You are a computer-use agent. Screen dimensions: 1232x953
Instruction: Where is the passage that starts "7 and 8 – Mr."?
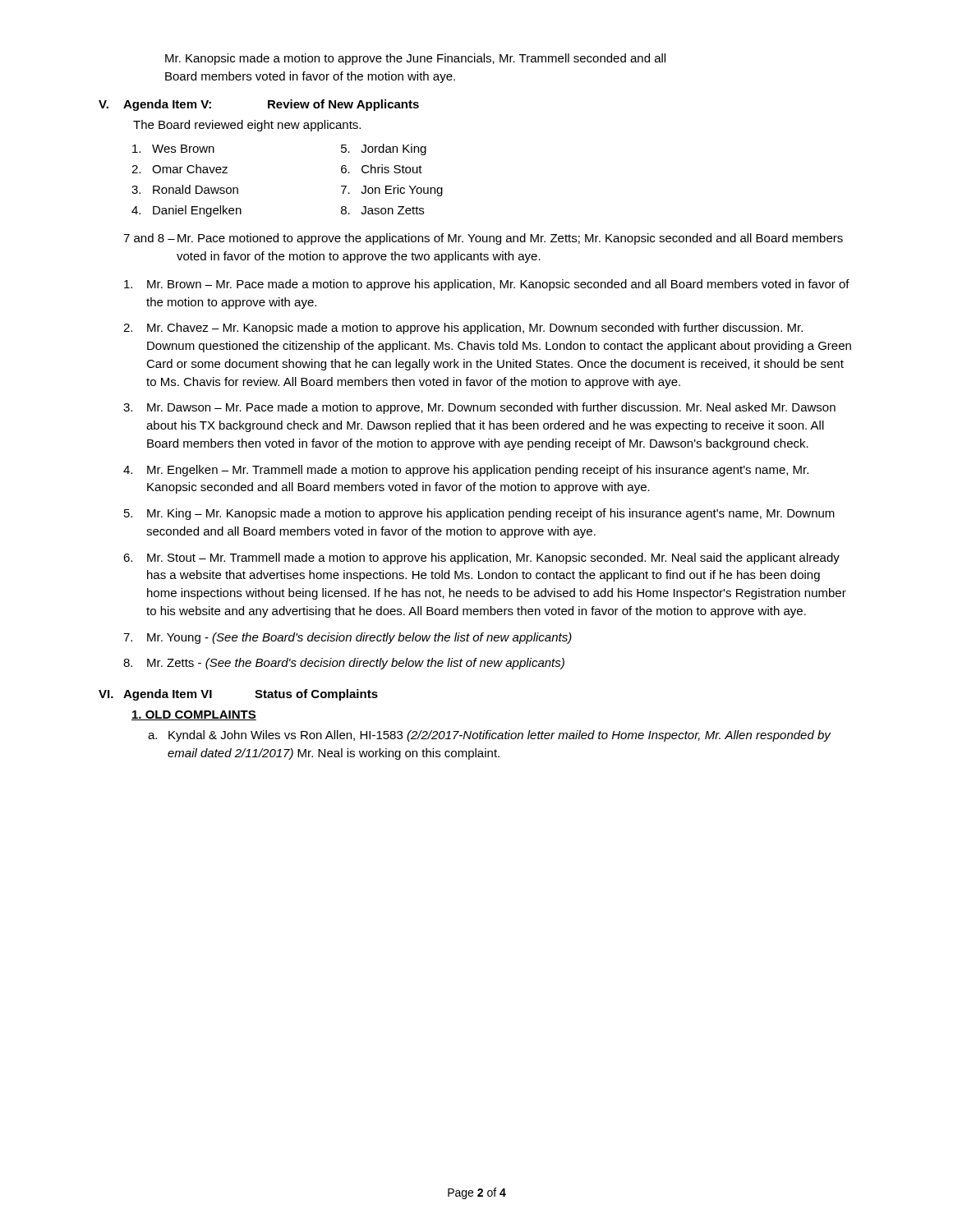tap(489, 247)
